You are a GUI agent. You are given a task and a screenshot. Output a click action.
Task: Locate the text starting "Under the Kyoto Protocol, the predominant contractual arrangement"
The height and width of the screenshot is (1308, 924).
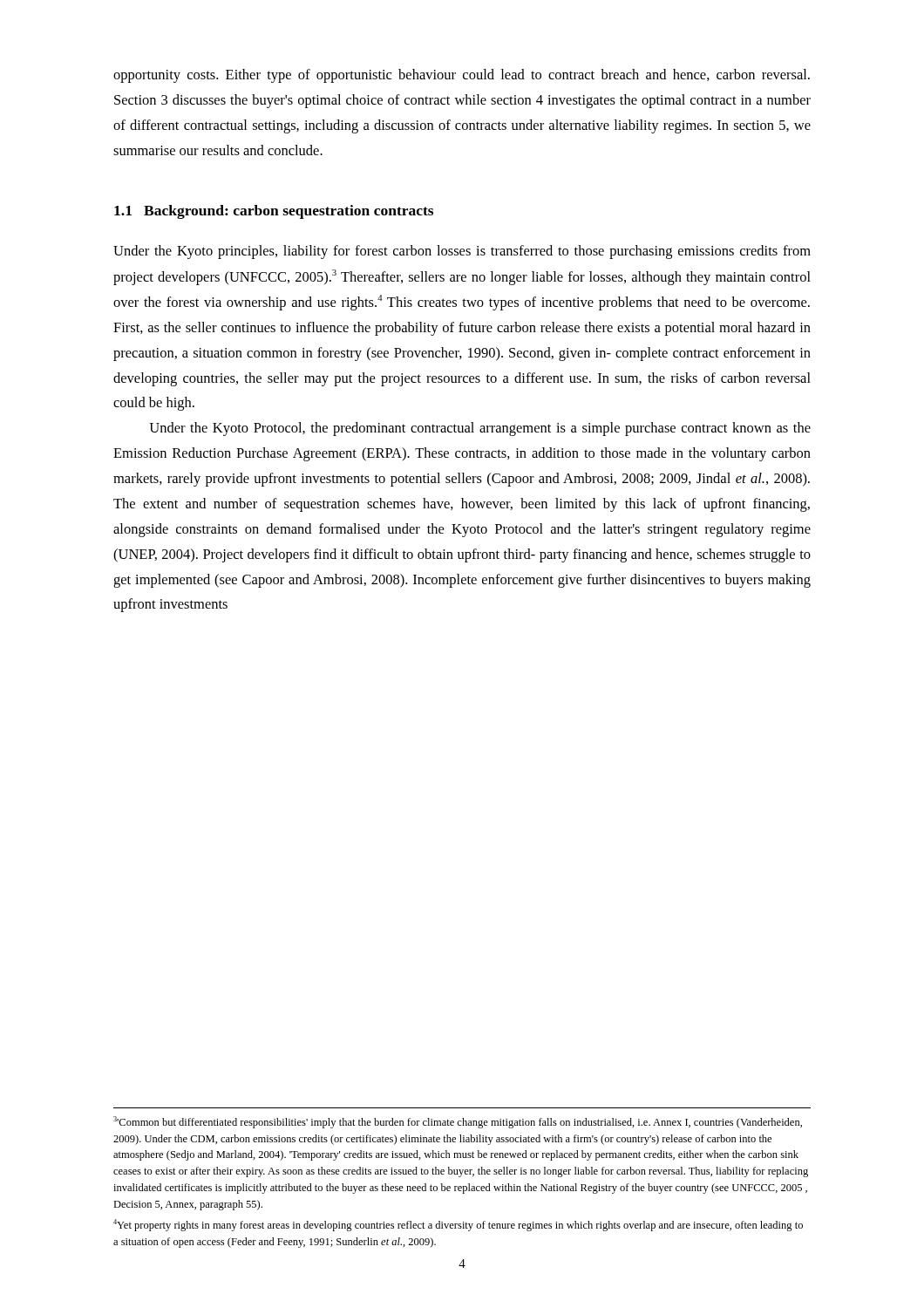(x=462, y=516)
